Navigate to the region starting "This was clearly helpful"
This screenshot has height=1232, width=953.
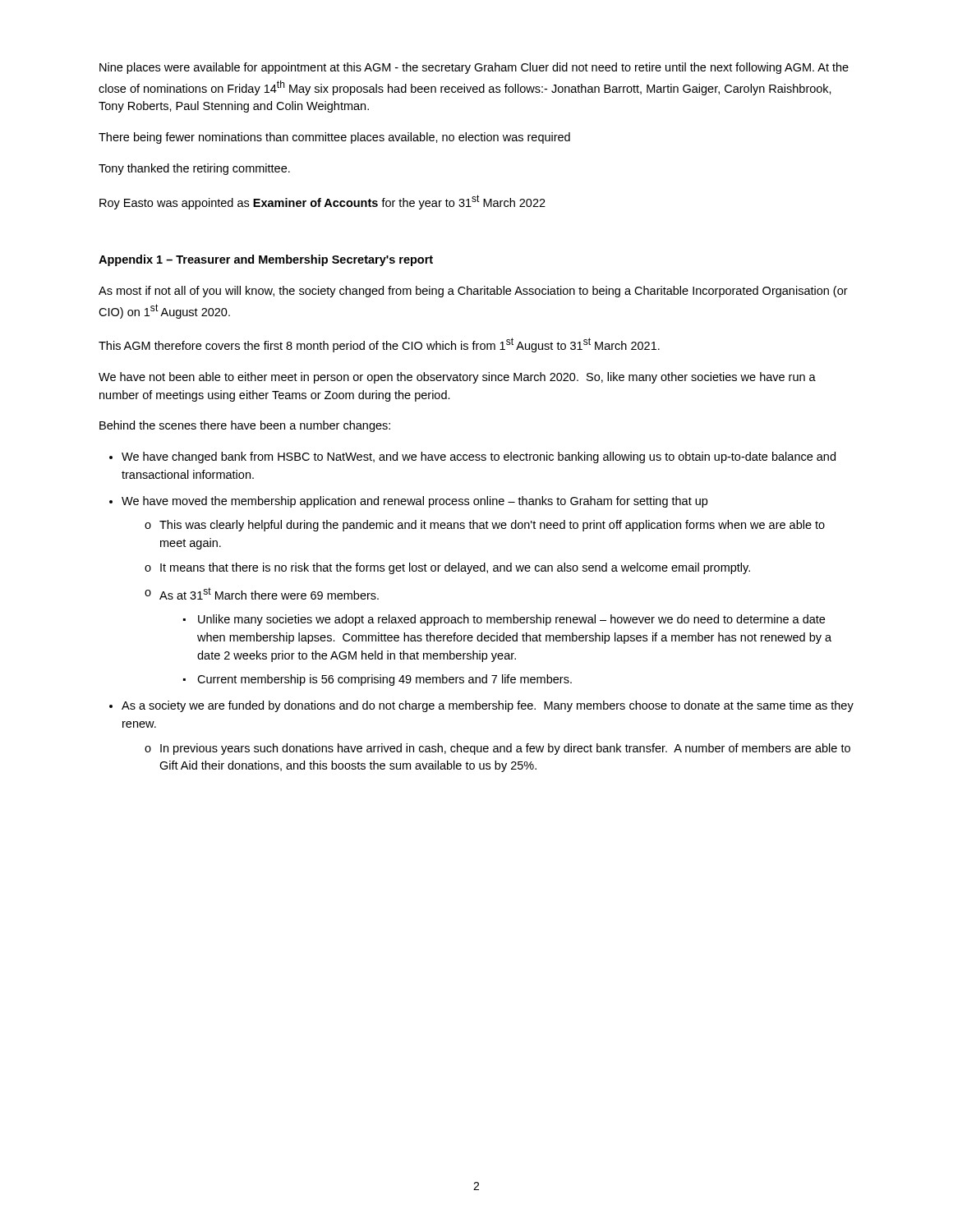point(492,534)
